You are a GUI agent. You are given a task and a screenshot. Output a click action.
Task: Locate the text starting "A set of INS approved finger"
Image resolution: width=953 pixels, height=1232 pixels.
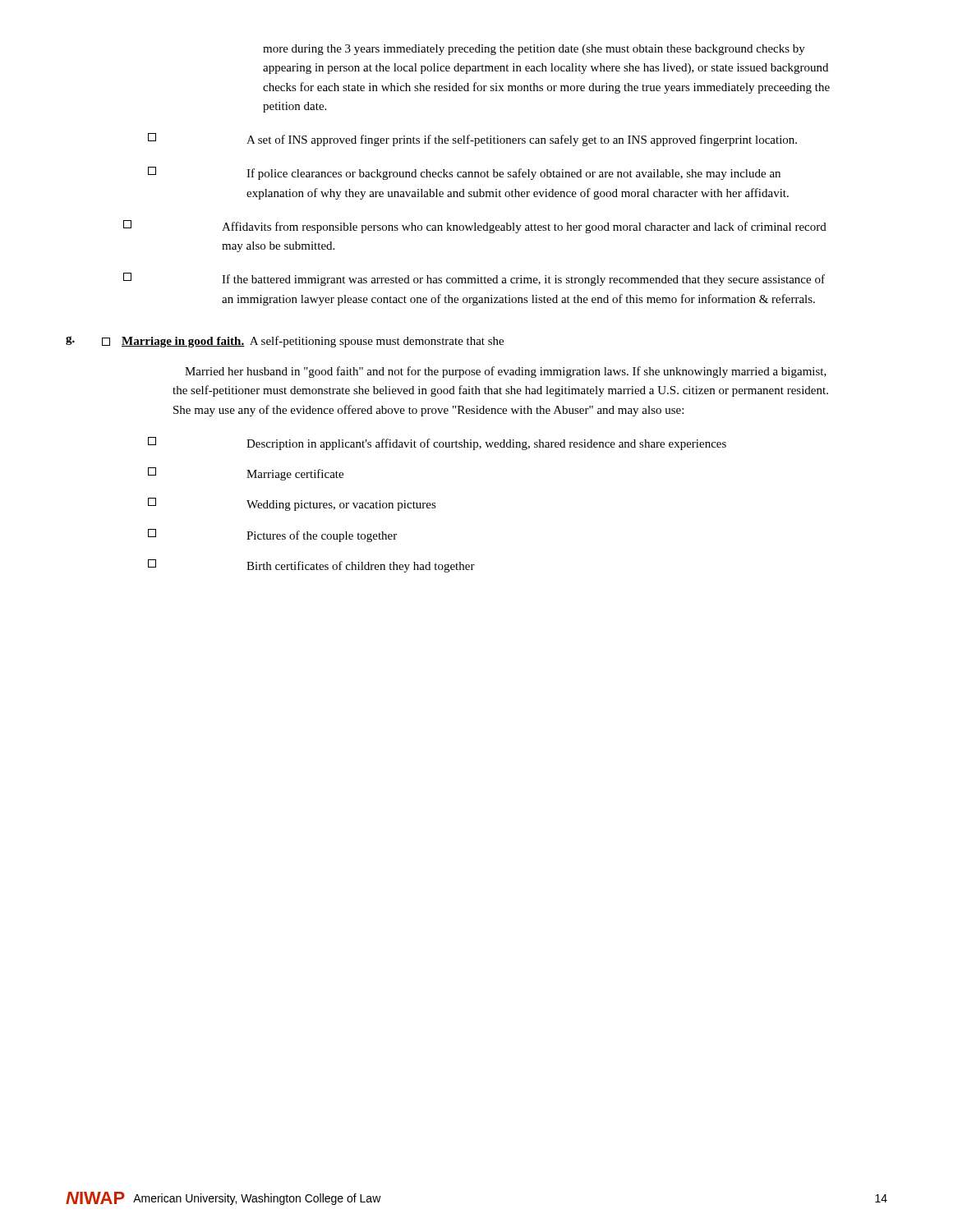pos(452,140)
